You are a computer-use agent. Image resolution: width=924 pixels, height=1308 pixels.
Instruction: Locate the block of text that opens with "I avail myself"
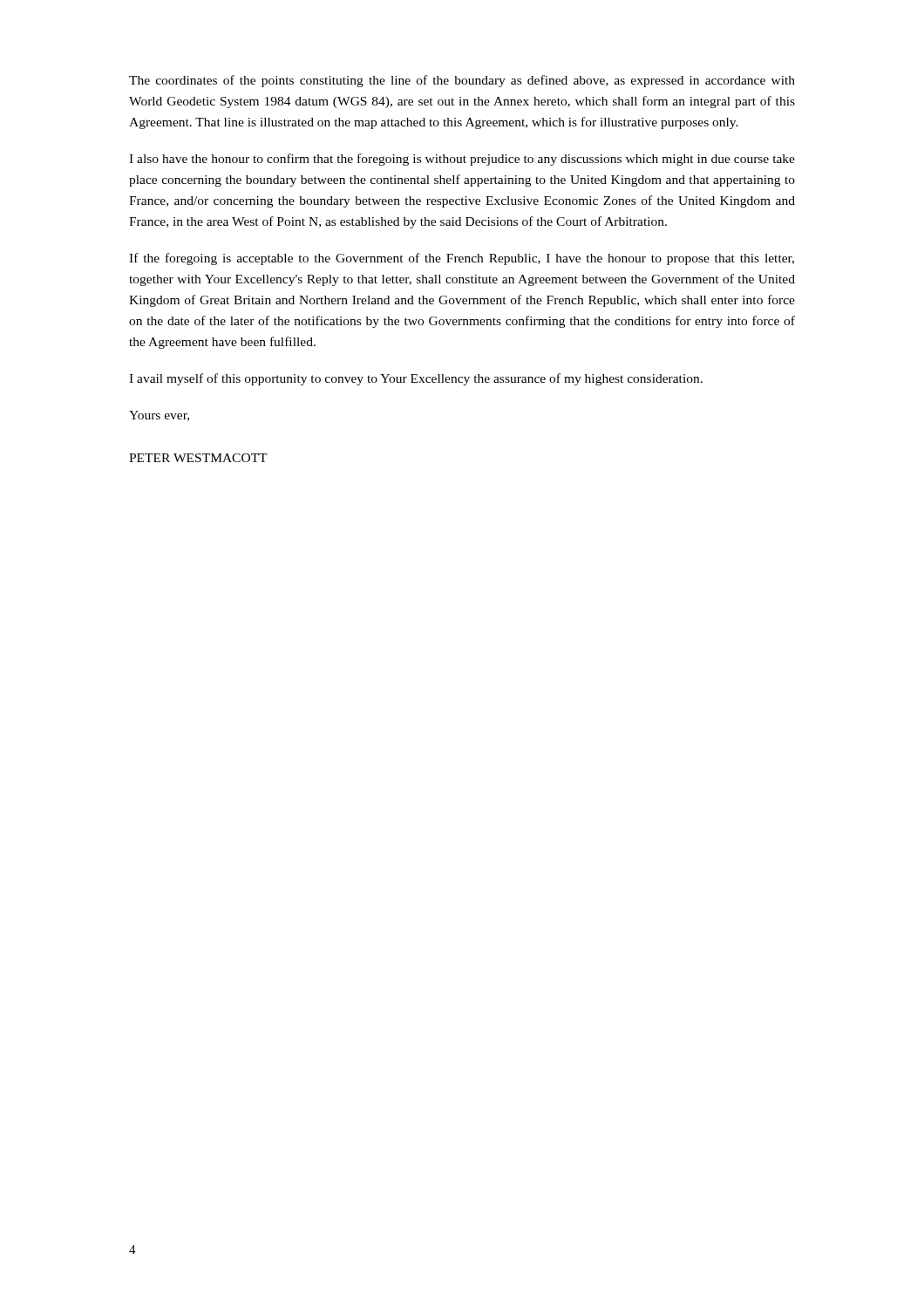pos(416,378)
